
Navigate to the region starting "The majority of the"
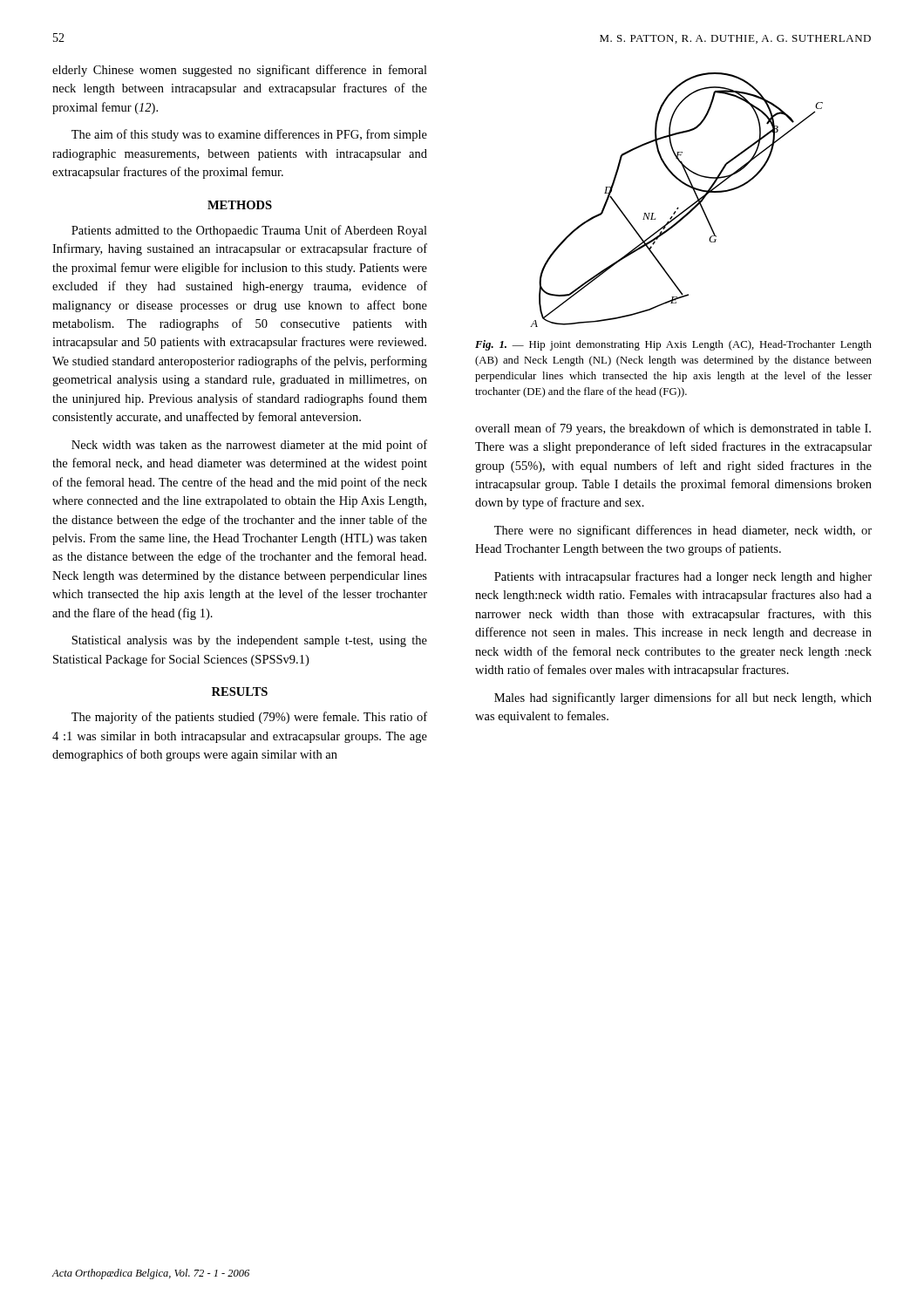click(x=240, y=736)
